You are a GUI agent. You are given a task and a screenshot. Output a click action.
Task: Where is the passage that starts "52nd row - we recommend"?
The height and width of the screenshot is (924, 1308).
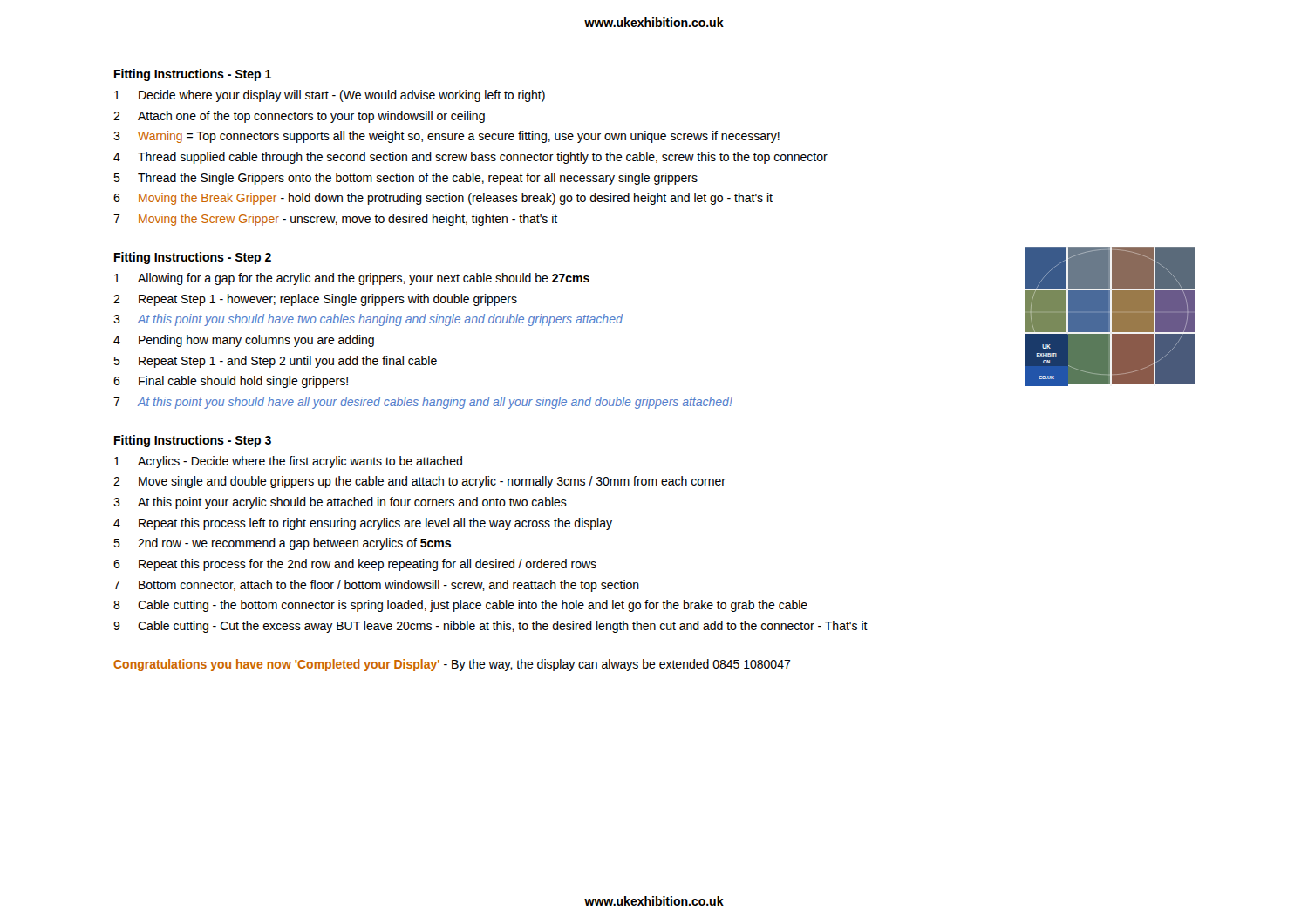click(282, 544)
